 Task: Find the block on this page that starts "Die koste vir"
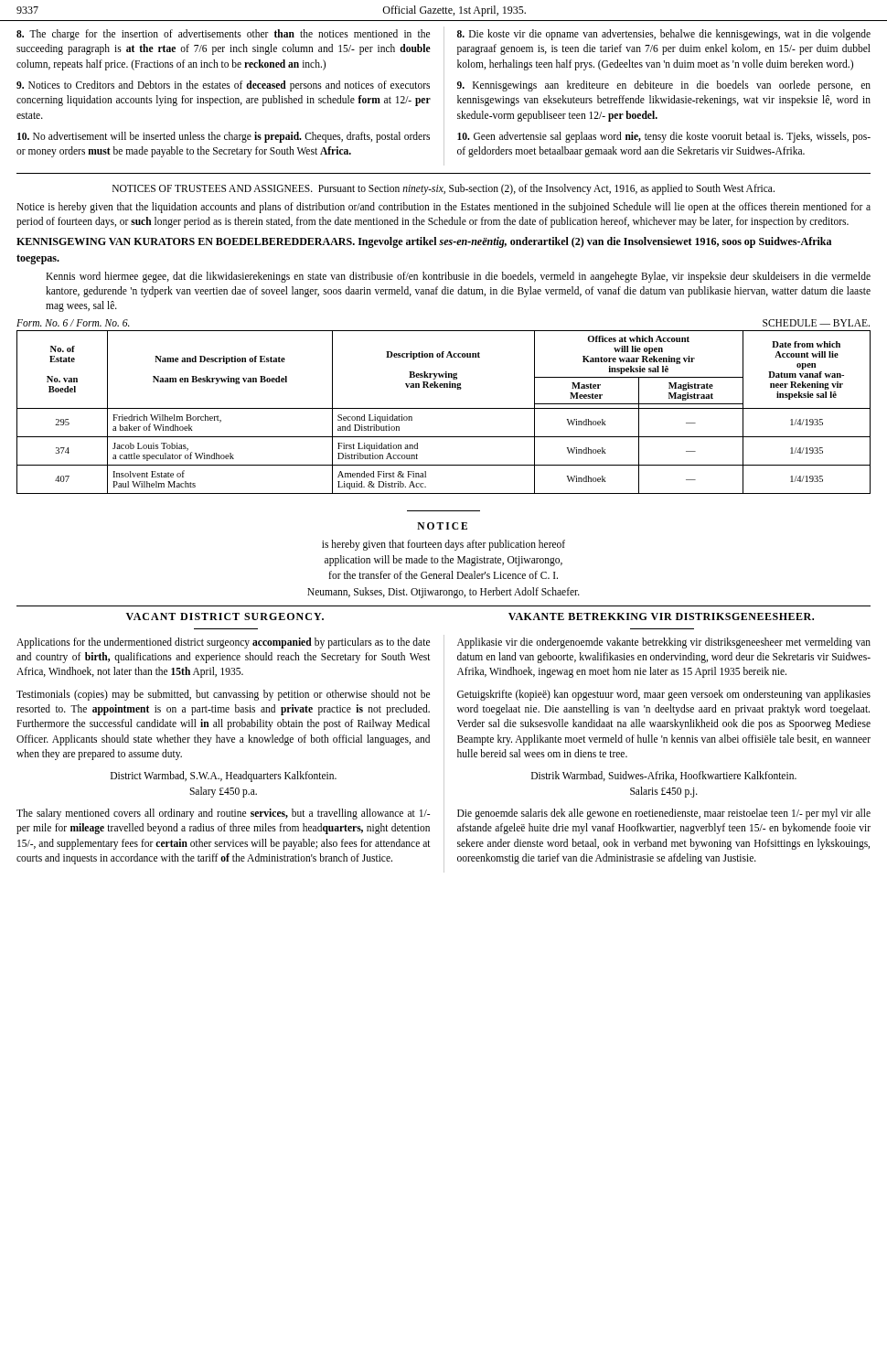click(x=664, y=49)
